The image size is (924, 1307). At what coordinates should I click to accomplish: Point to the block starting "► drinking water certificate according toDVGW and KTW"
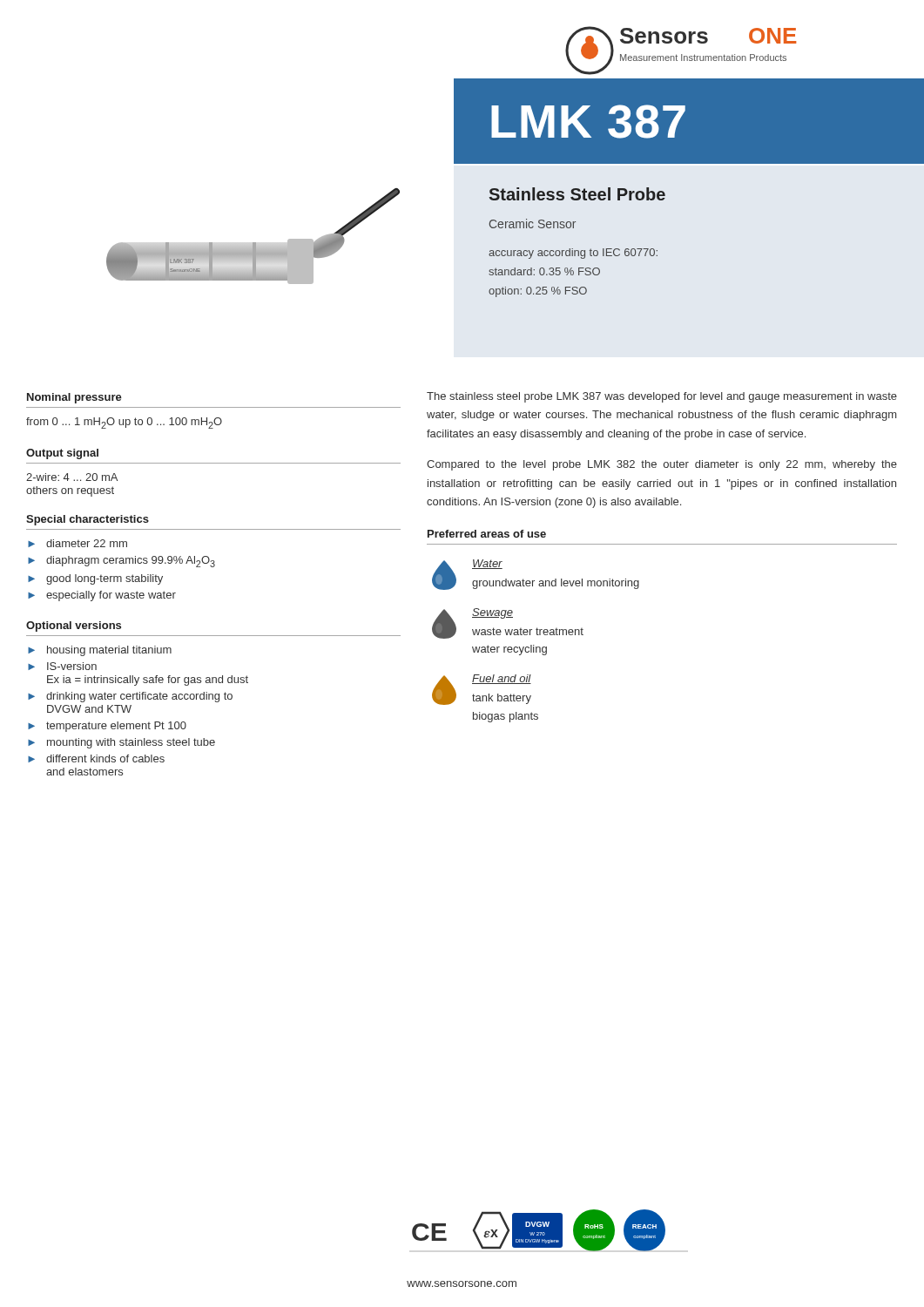[x=130, y=703]
